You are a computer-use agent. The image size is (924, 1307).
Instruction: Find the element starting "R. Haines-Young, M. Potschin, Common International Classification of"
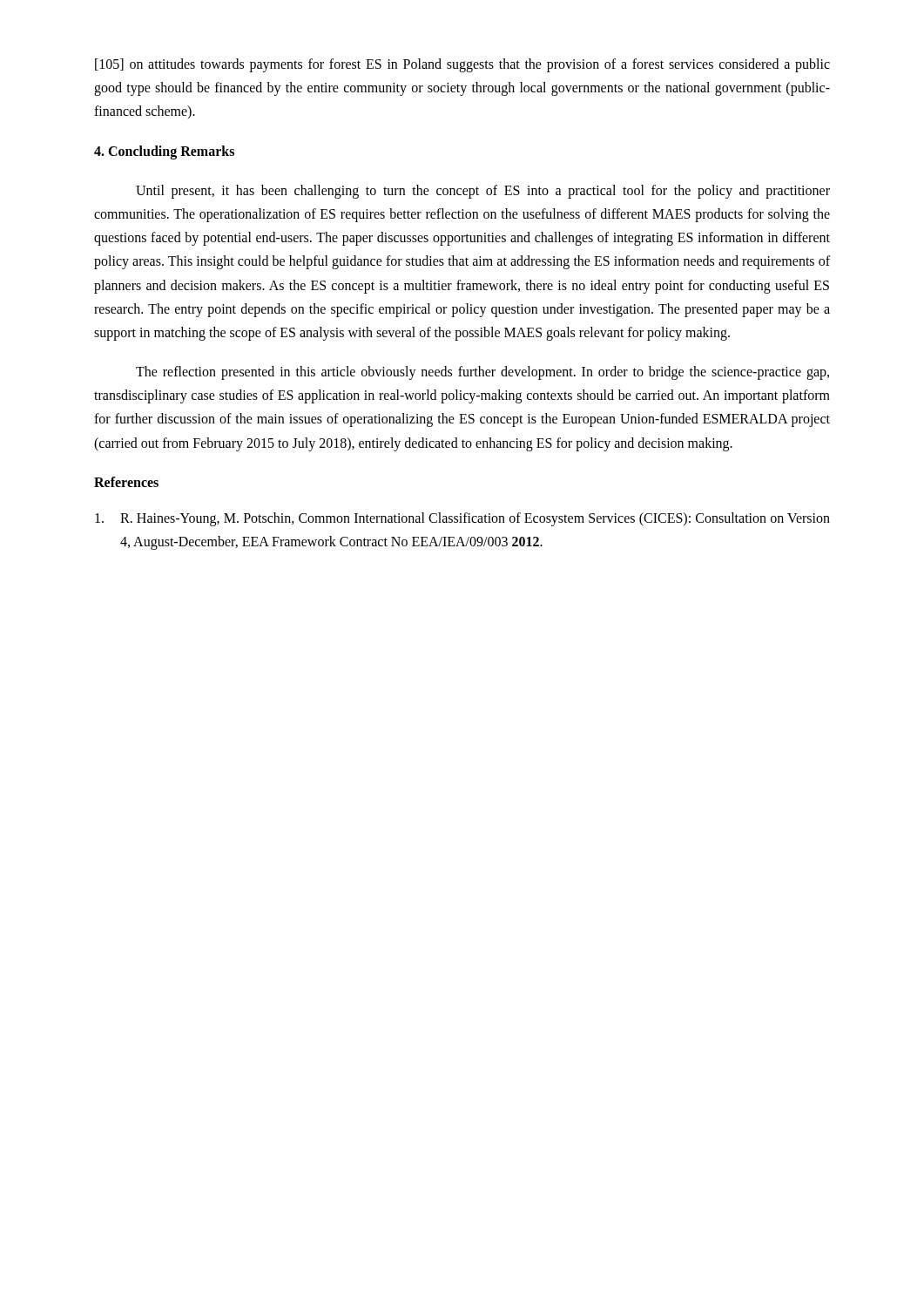tap(462, 530)
